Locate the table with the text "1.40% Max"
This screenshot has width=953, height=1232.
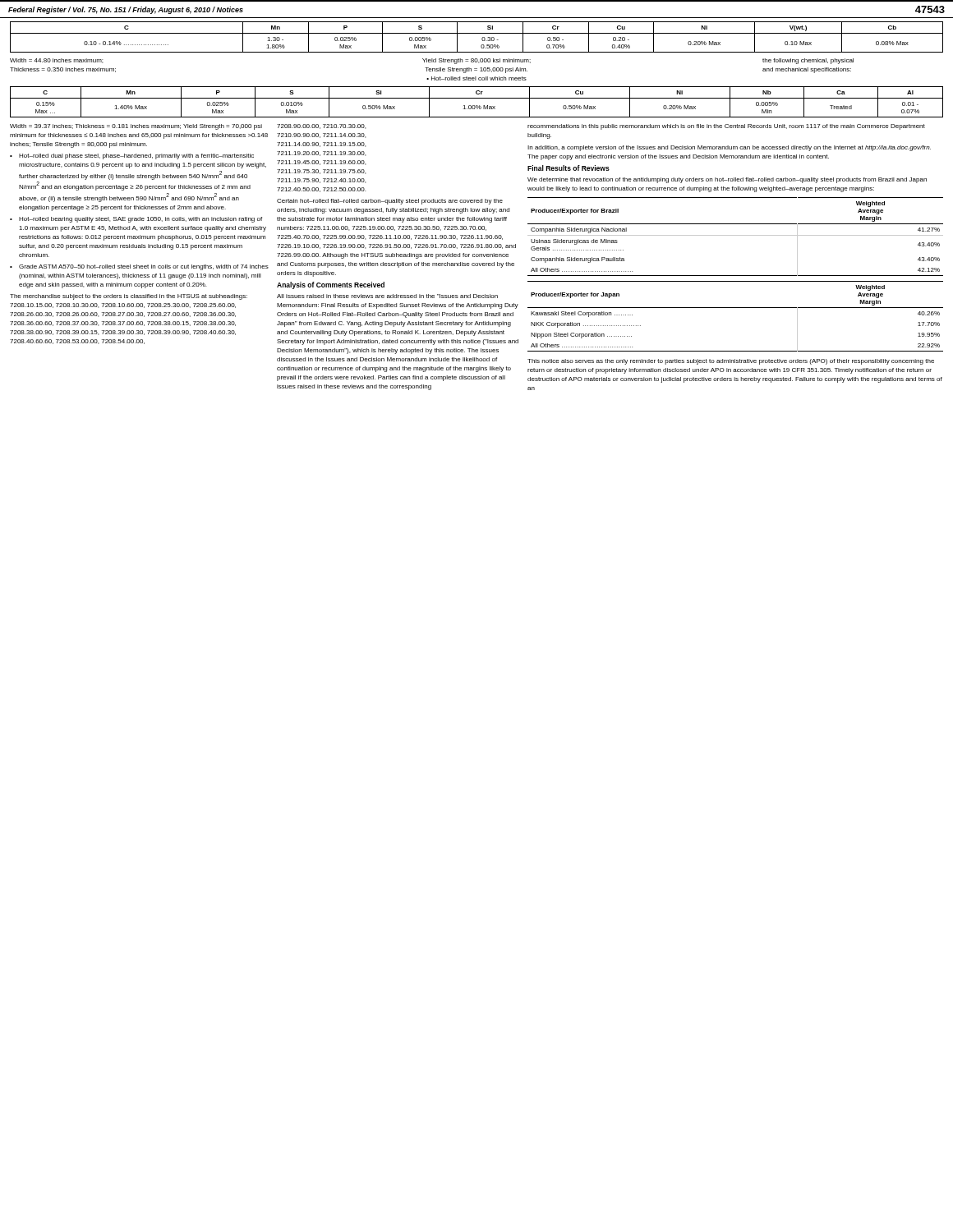point(476,101)
